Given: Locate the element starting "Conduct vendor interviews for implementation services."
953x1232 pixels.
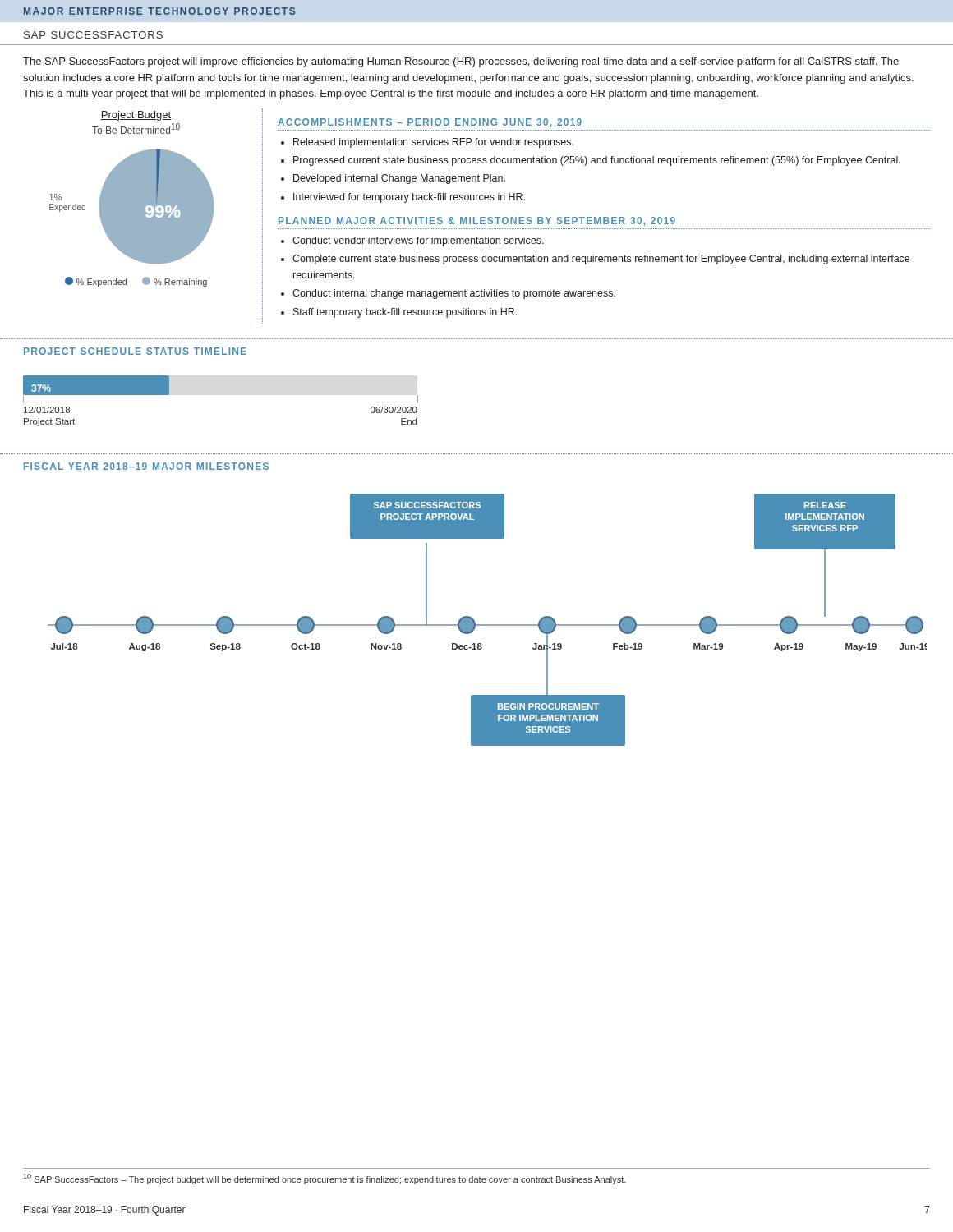Looking at the screenshot, I should click(x=418, y=241).
